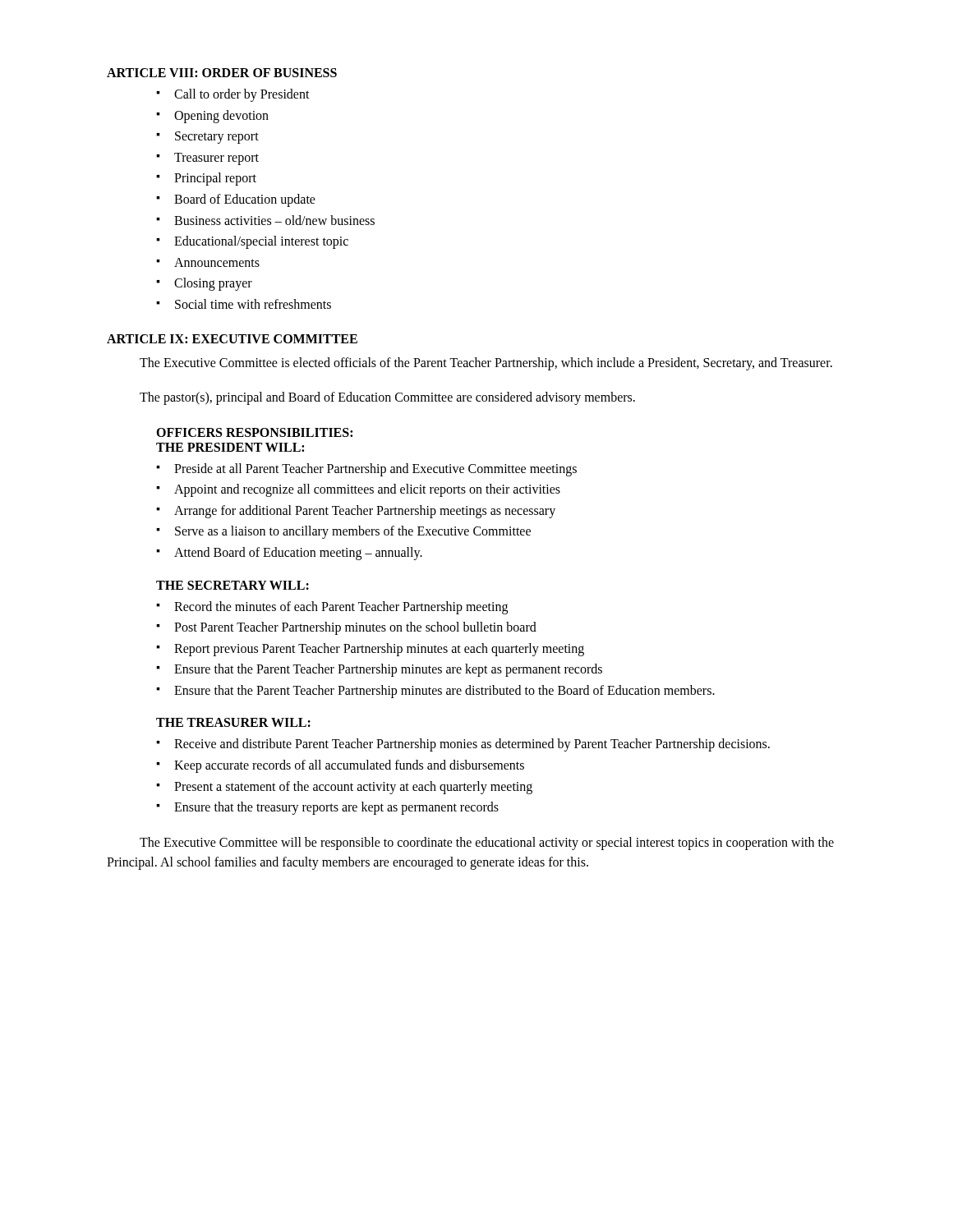953x1232 pixels.
Task: Where is the passage that starts "Preside at all Parent Teacher"?
Action: point(501,468)
